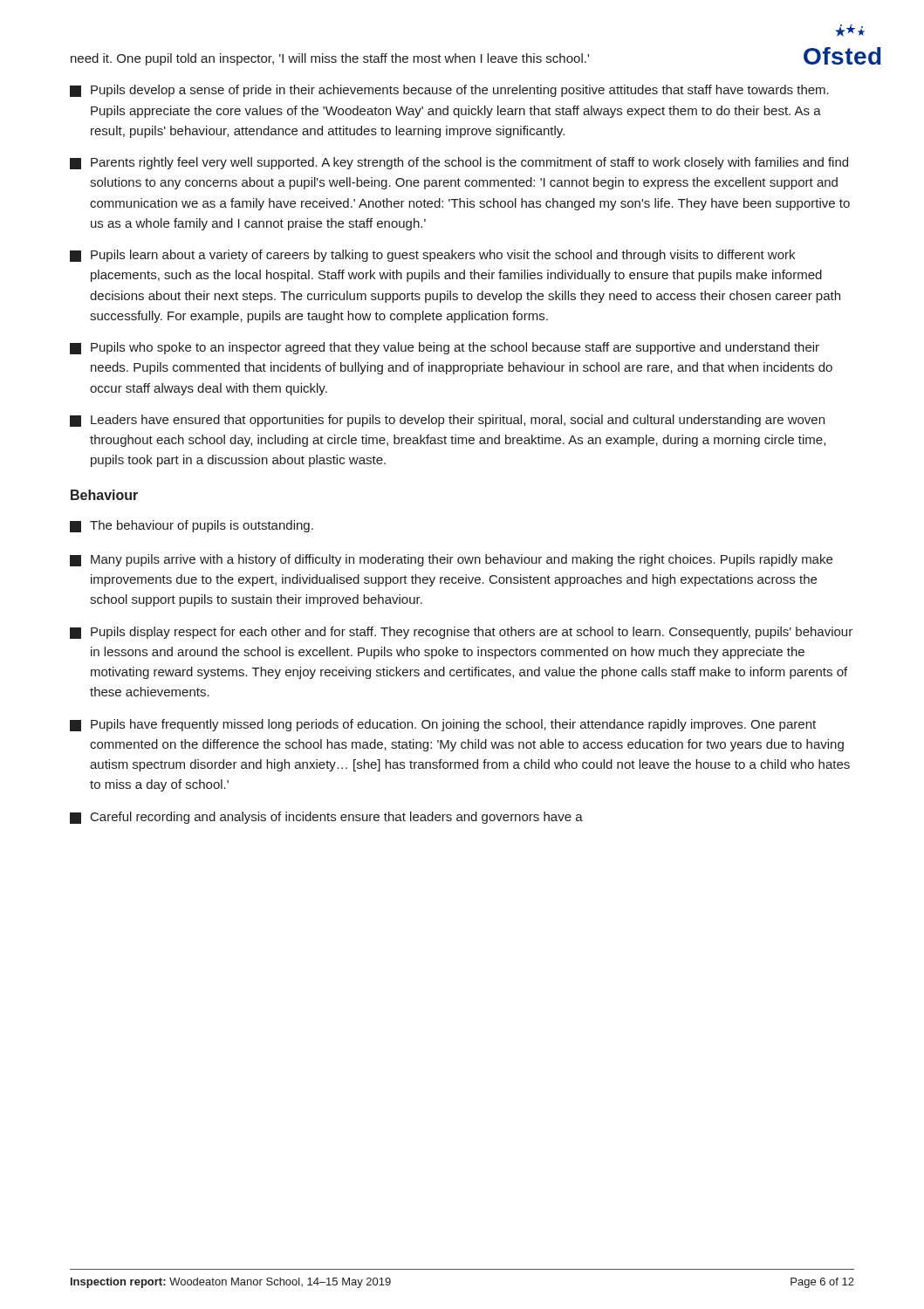Find the block on this page that starts "Parents rightly feel very well supported. A"
The width and height of the screenshot is (924, 1309).
(462, 192)
